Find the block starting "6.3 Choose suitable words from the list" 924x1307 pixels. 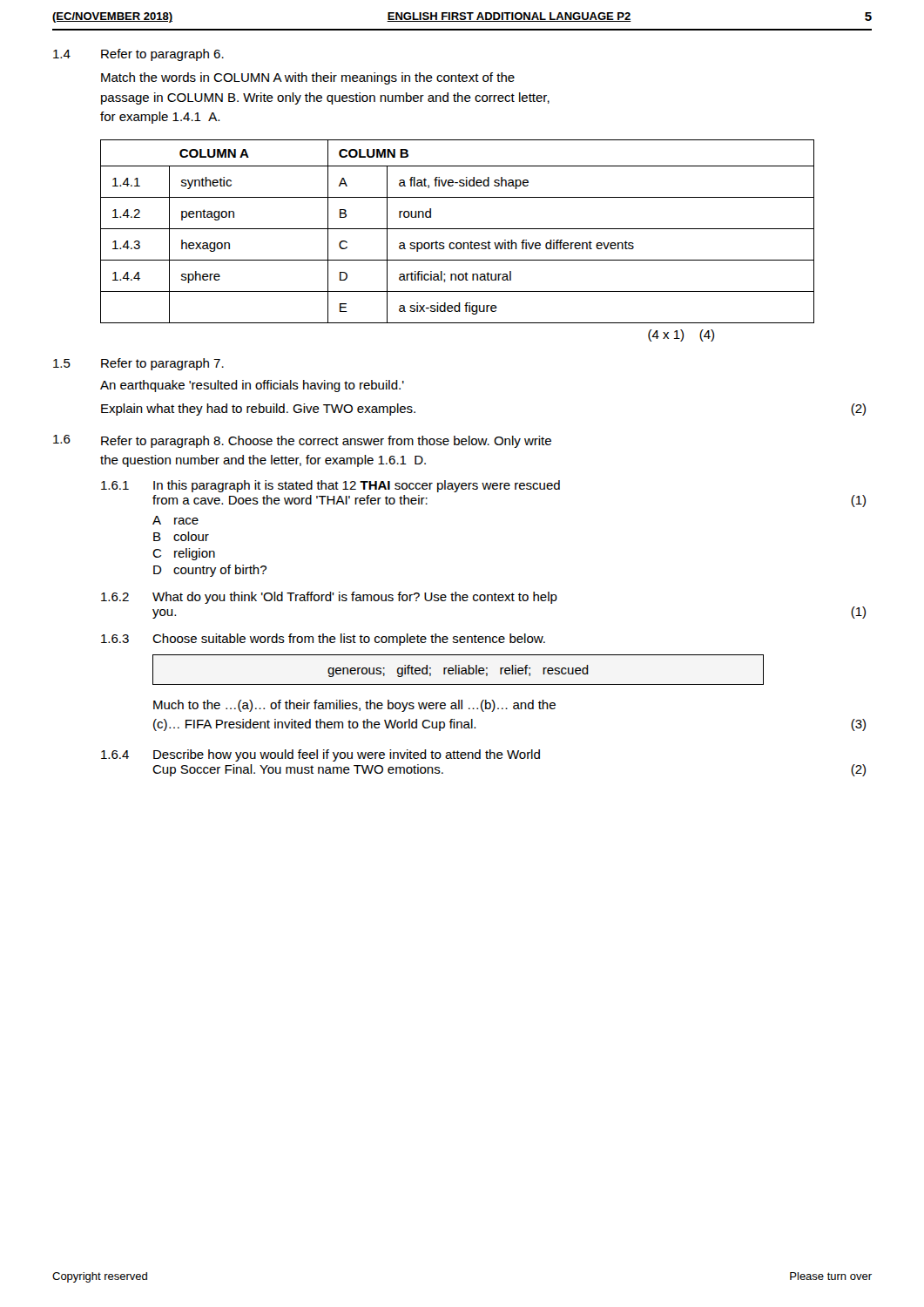(486, 638)
